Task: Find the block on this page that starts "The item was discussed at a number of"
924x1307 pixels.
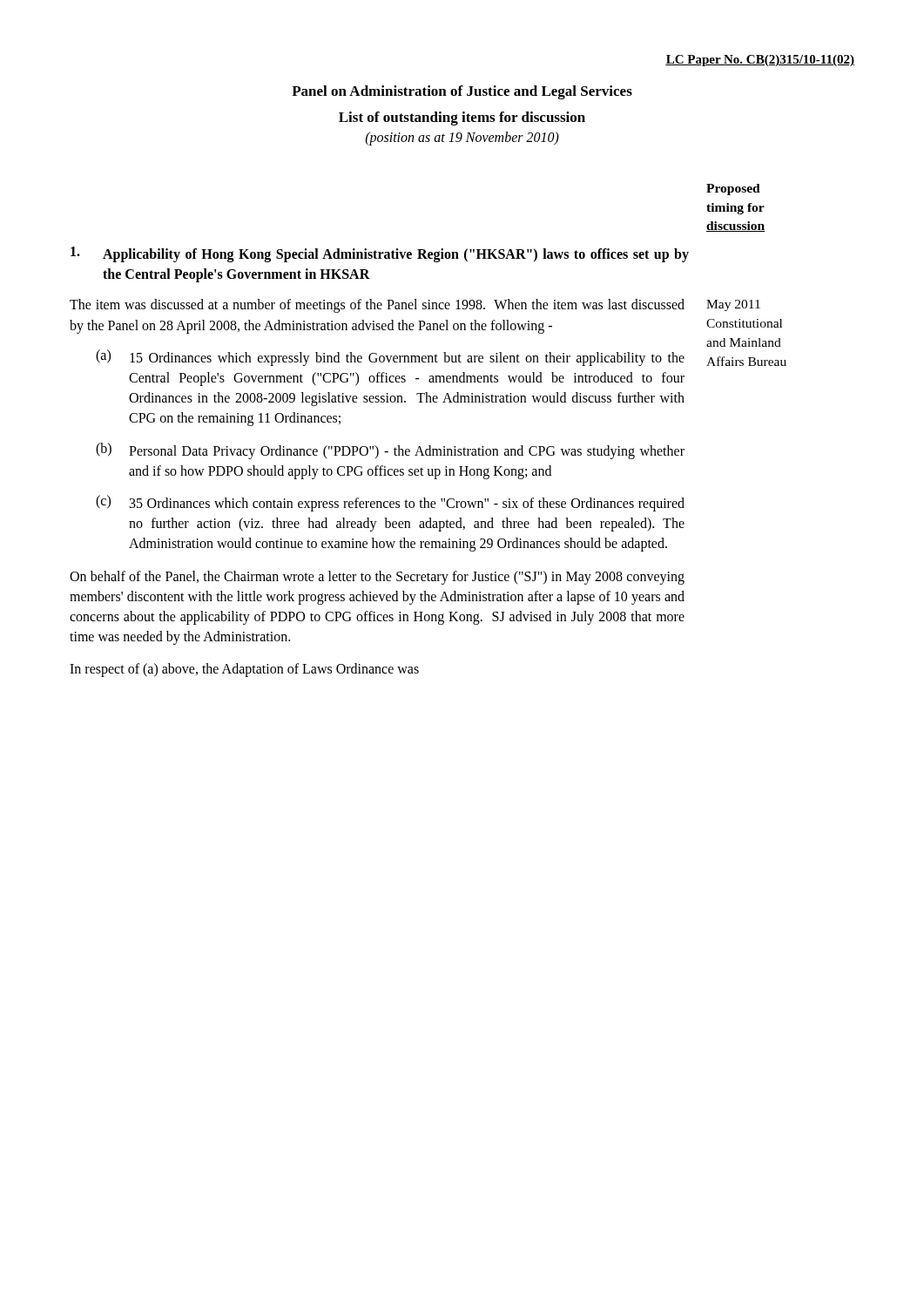Action: point(377,315)
